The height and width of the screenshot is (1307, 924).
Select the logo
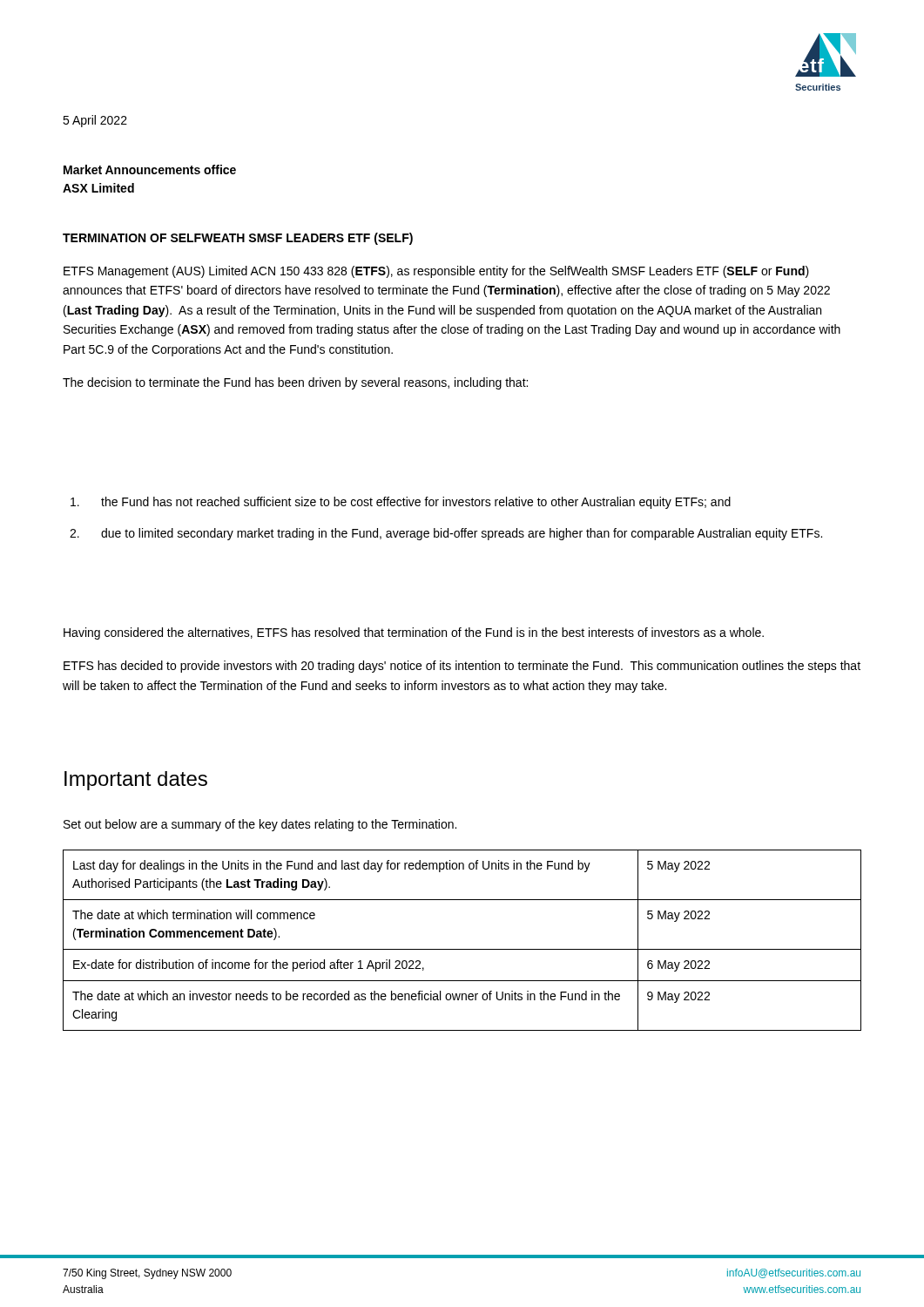[839, 59]
